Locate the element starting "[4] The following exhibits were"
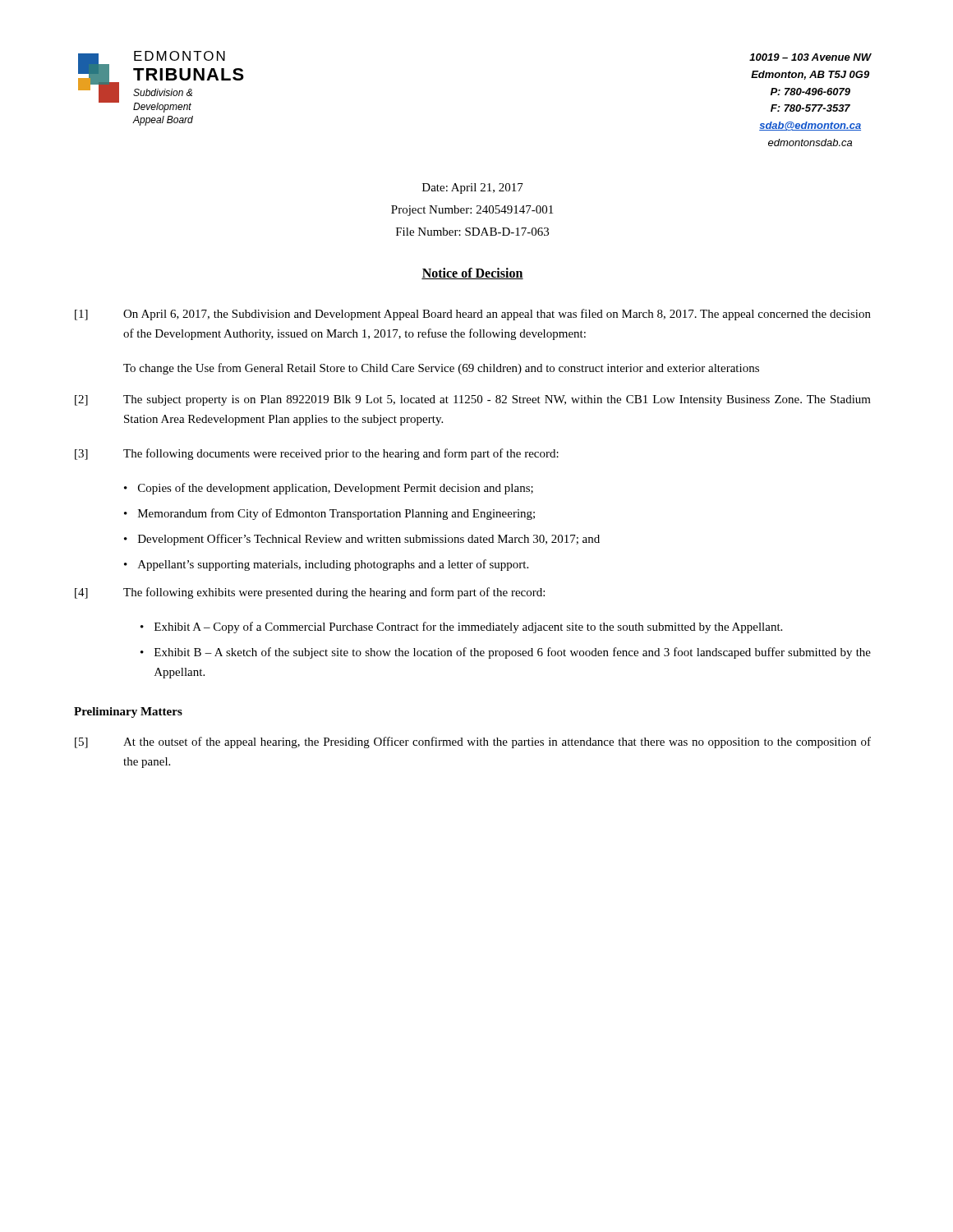Screen dimensions: 1232x953 472,592
